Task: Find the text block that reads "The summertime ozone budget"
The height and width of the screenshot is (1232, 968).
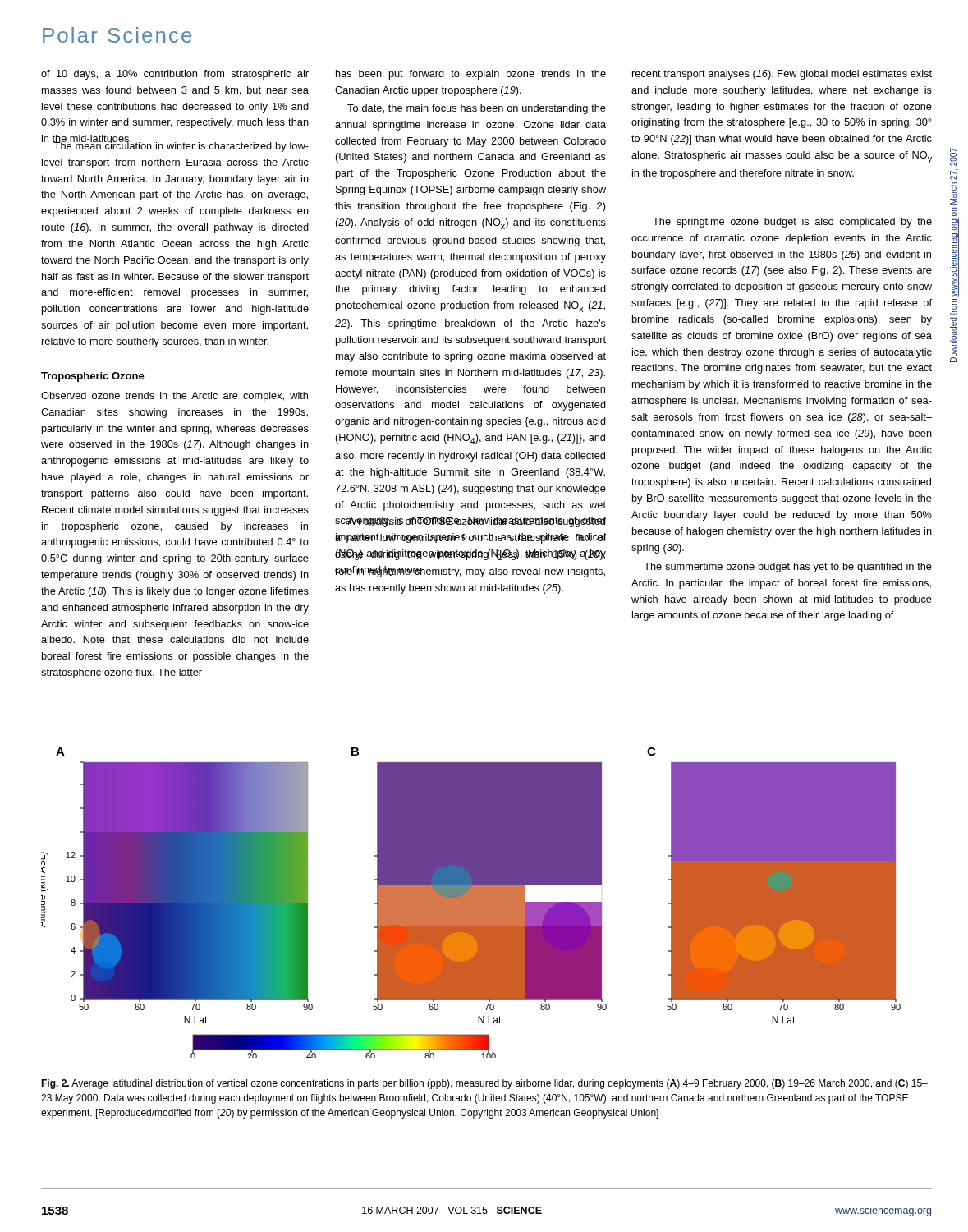Action: 782,591
